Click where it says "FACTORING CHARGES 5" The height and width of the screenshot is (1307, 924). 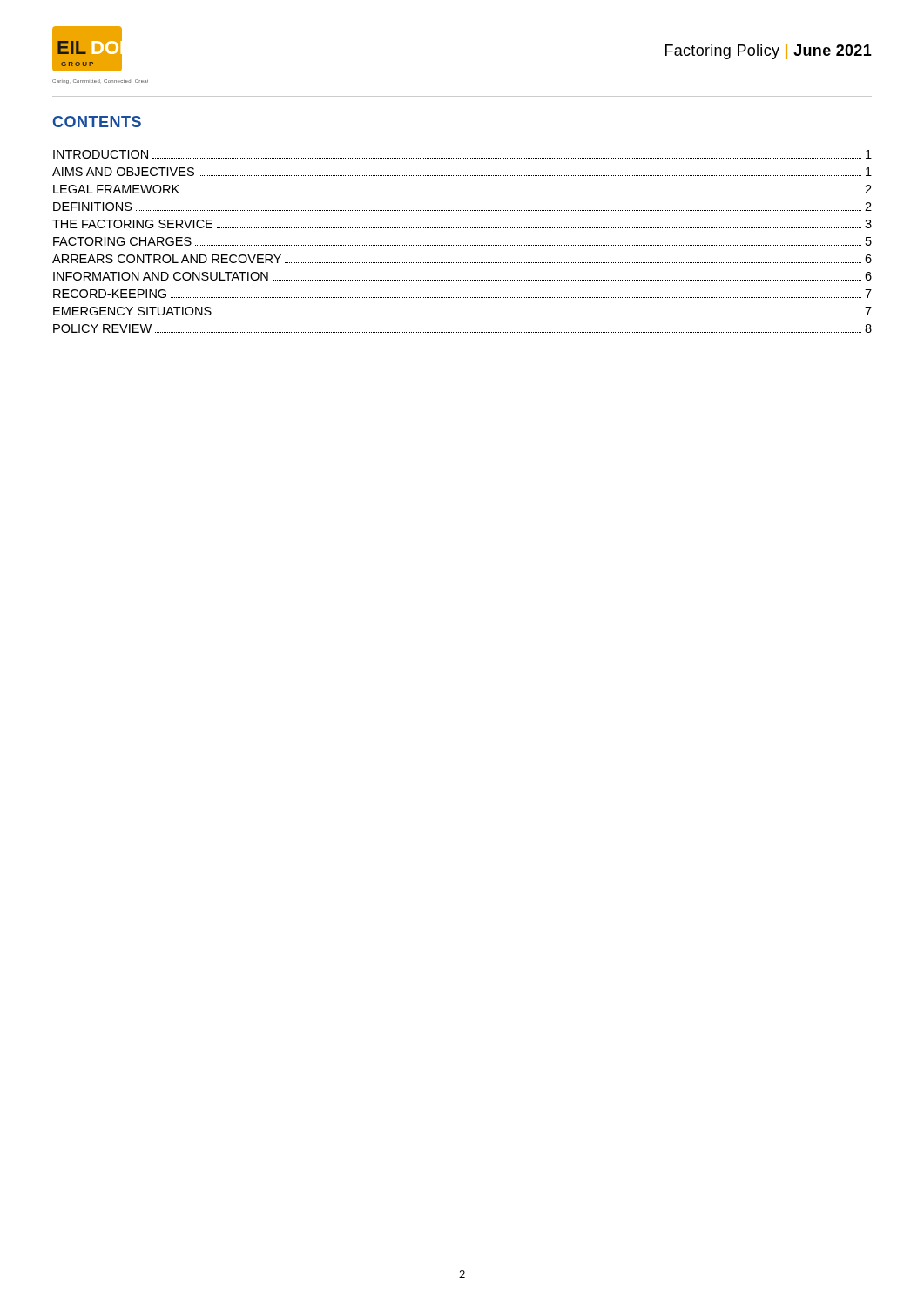462,241
